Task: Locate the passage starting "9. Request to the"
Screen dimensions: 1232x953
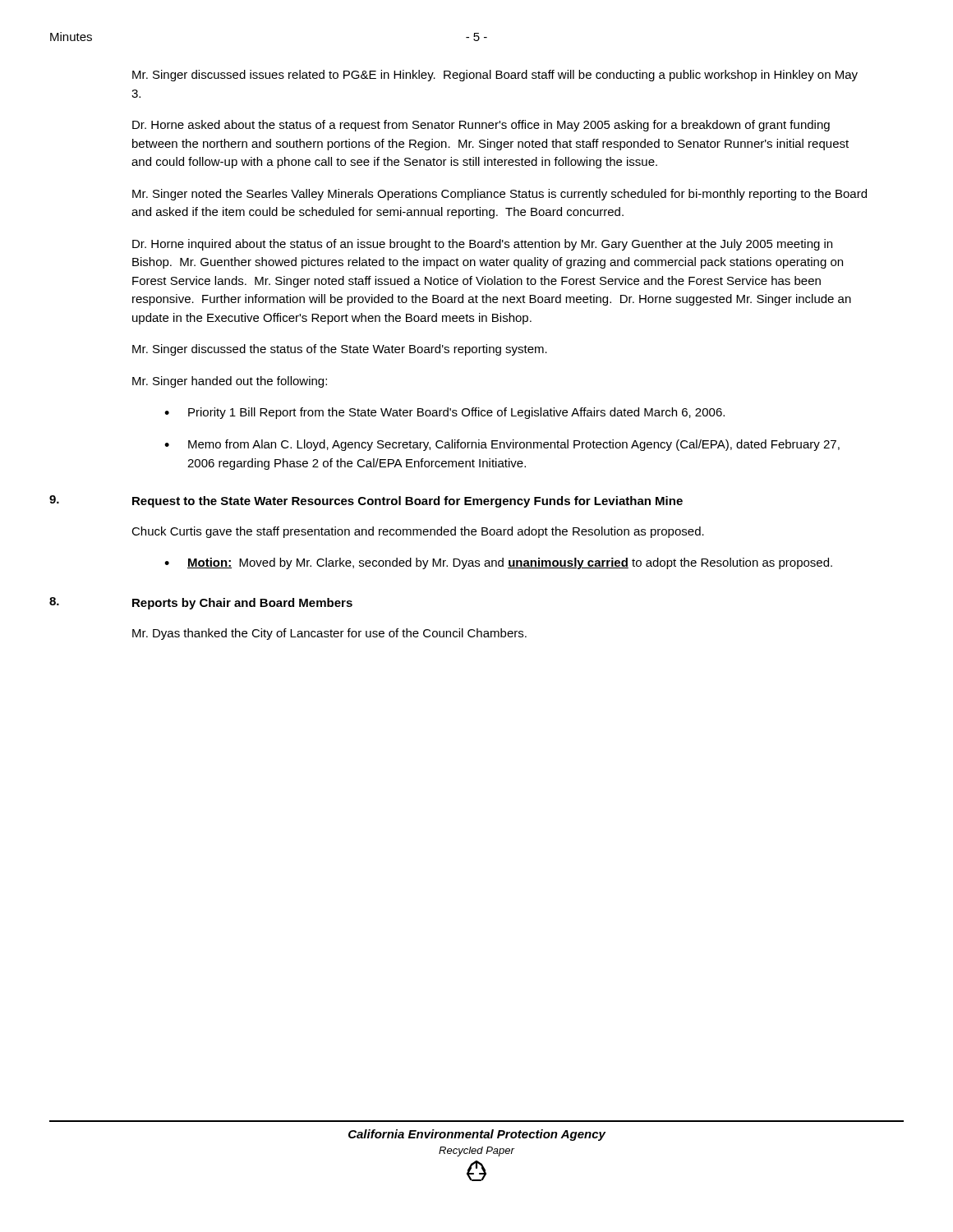Action: [x=407, y=501]
